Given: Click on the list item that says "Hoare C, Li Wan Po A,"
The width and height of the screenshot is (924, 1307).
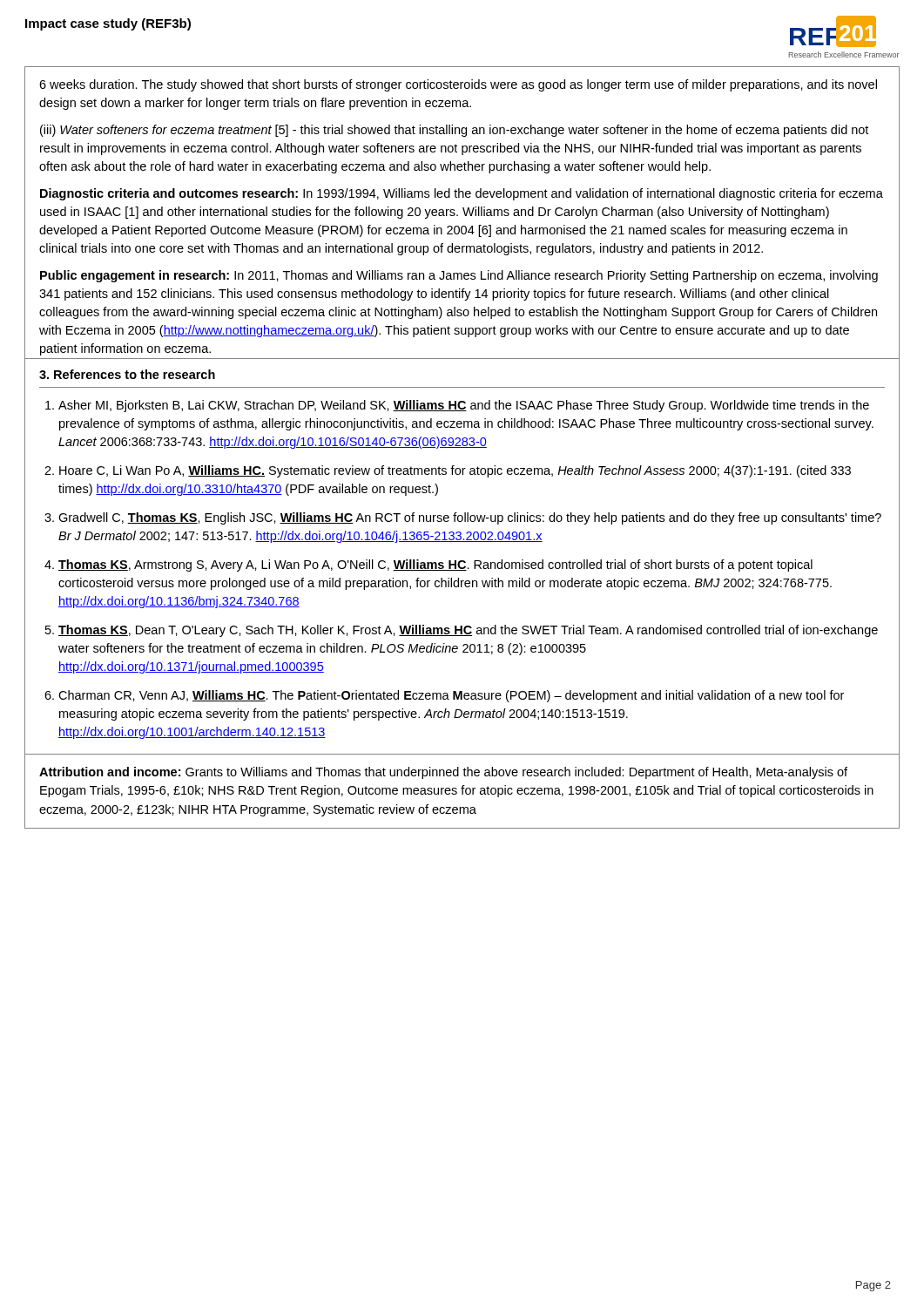Looking at the screenshot, I should [455, 480].
